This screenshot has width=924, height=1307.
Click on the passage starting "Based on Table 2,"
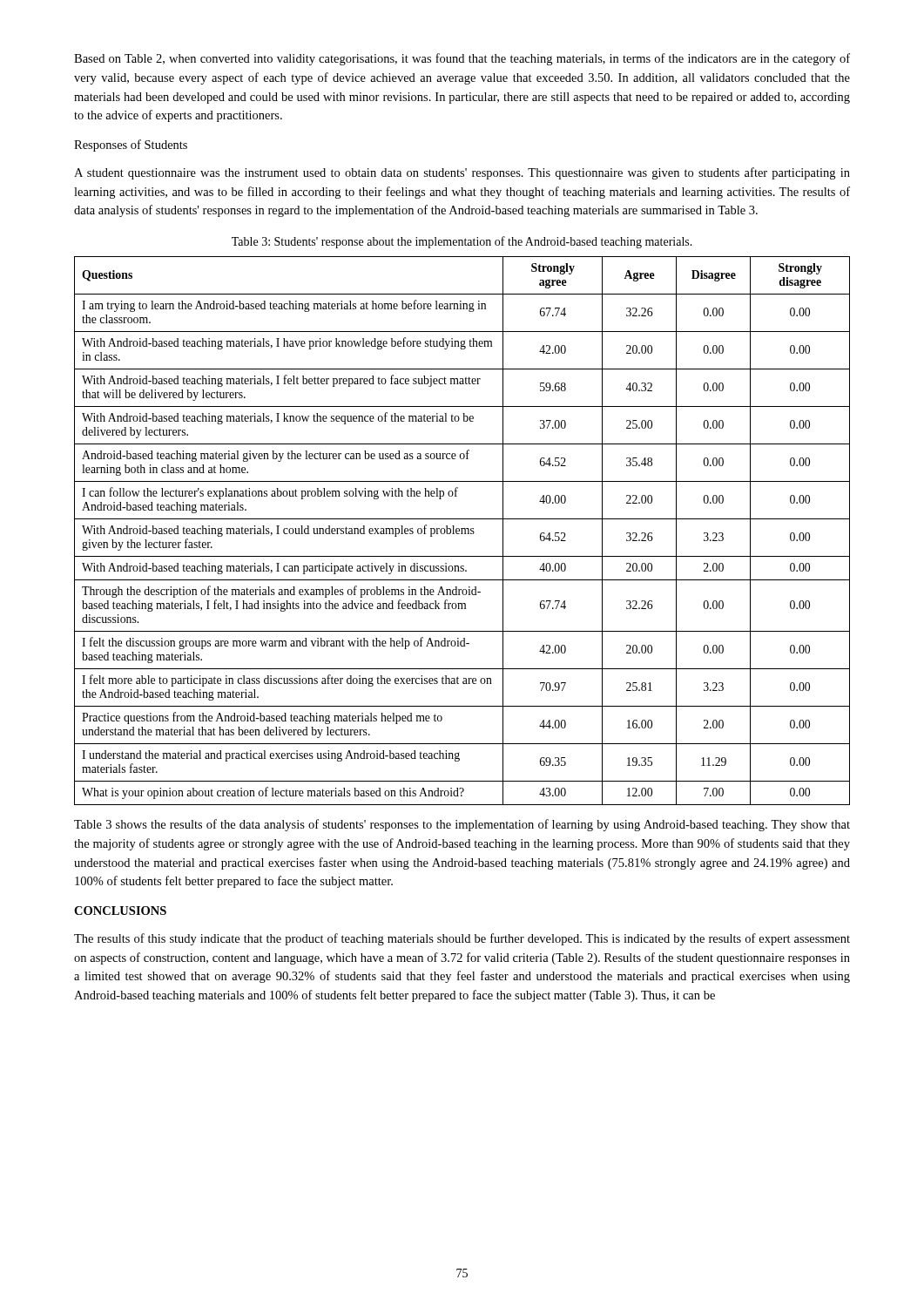tap(462, 88)
